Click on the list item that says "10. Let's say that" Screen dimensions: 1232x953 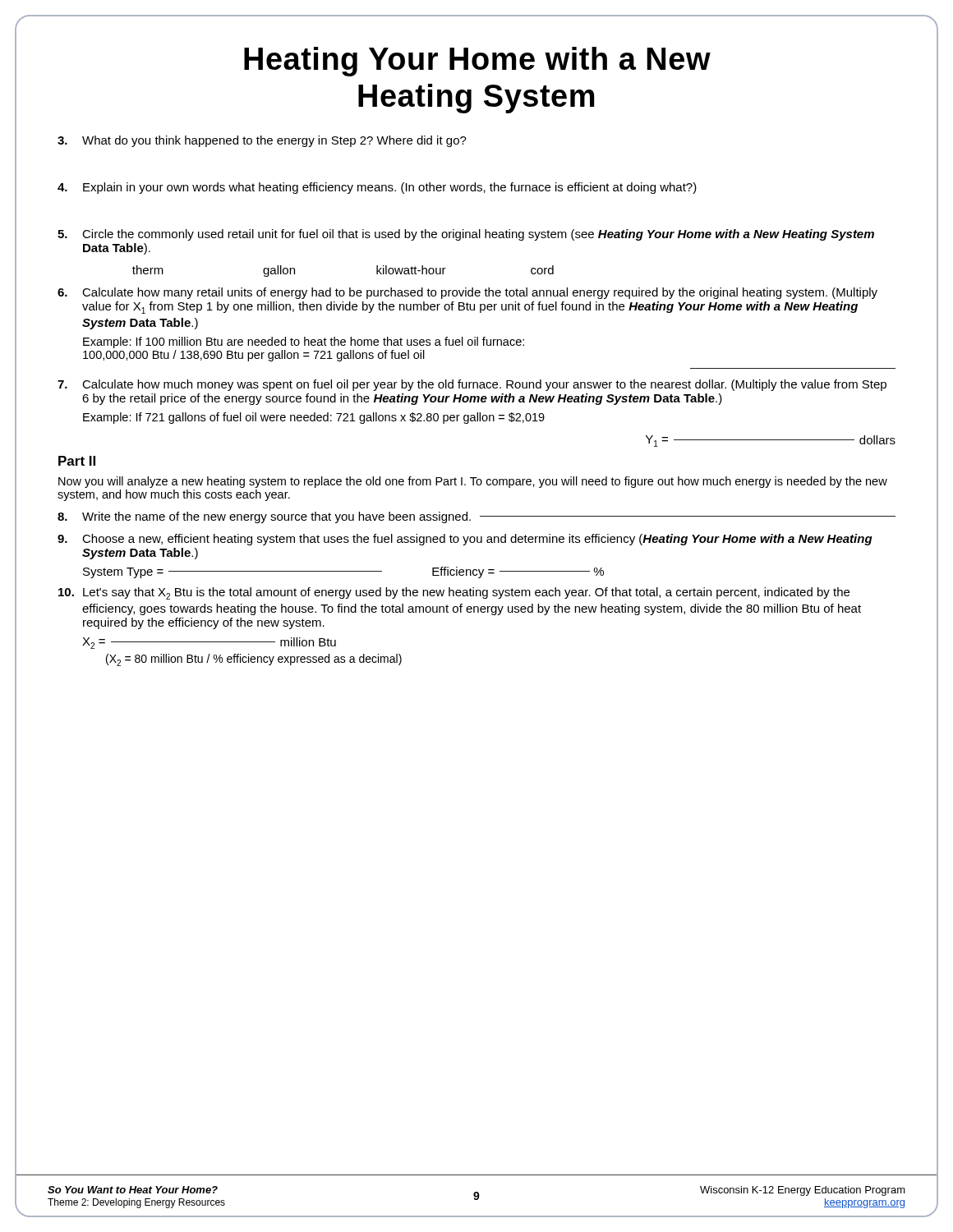[476, 607]
